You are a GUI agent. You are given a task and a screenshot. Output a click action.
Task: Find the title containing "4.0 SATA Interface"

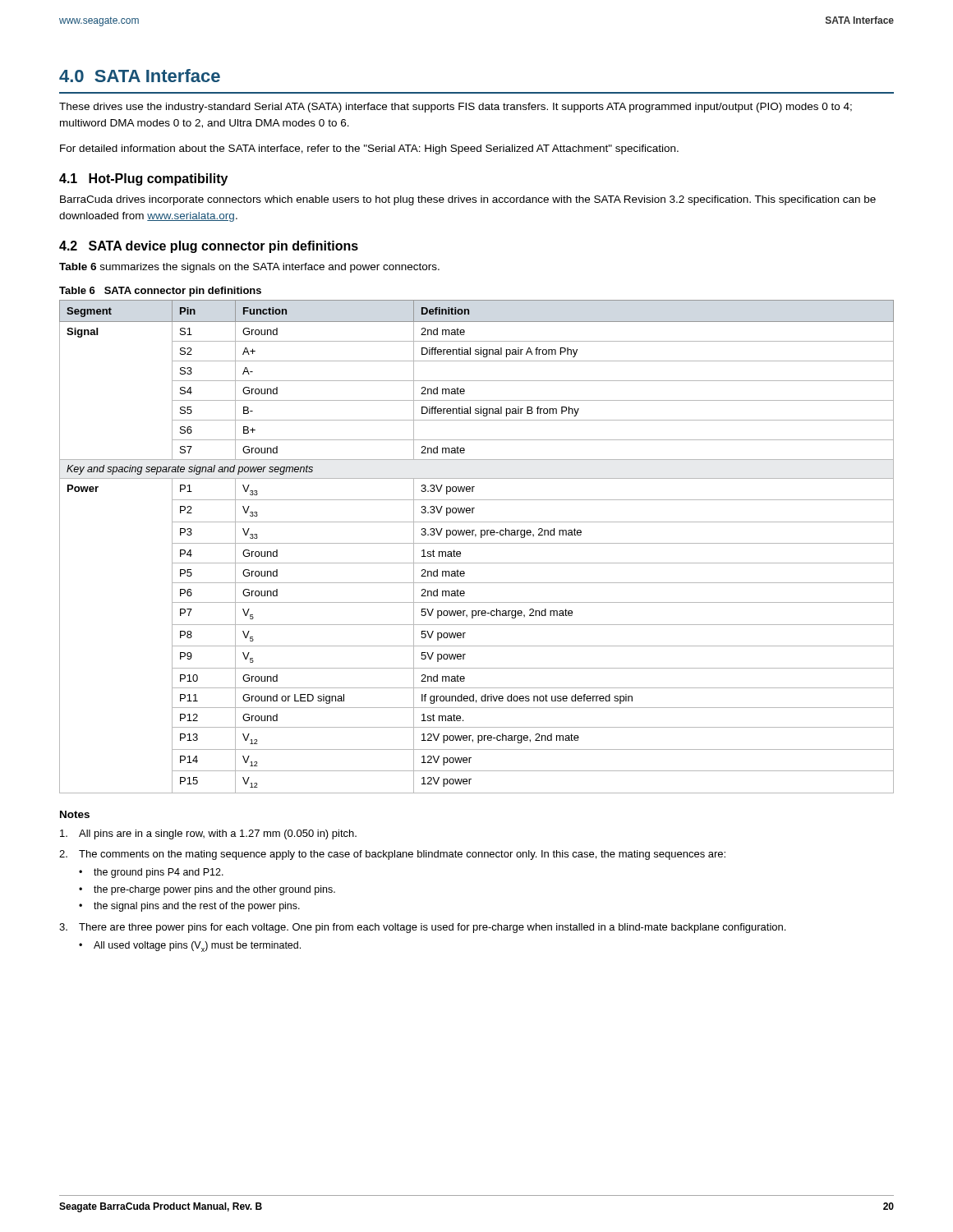pos(140,76)
